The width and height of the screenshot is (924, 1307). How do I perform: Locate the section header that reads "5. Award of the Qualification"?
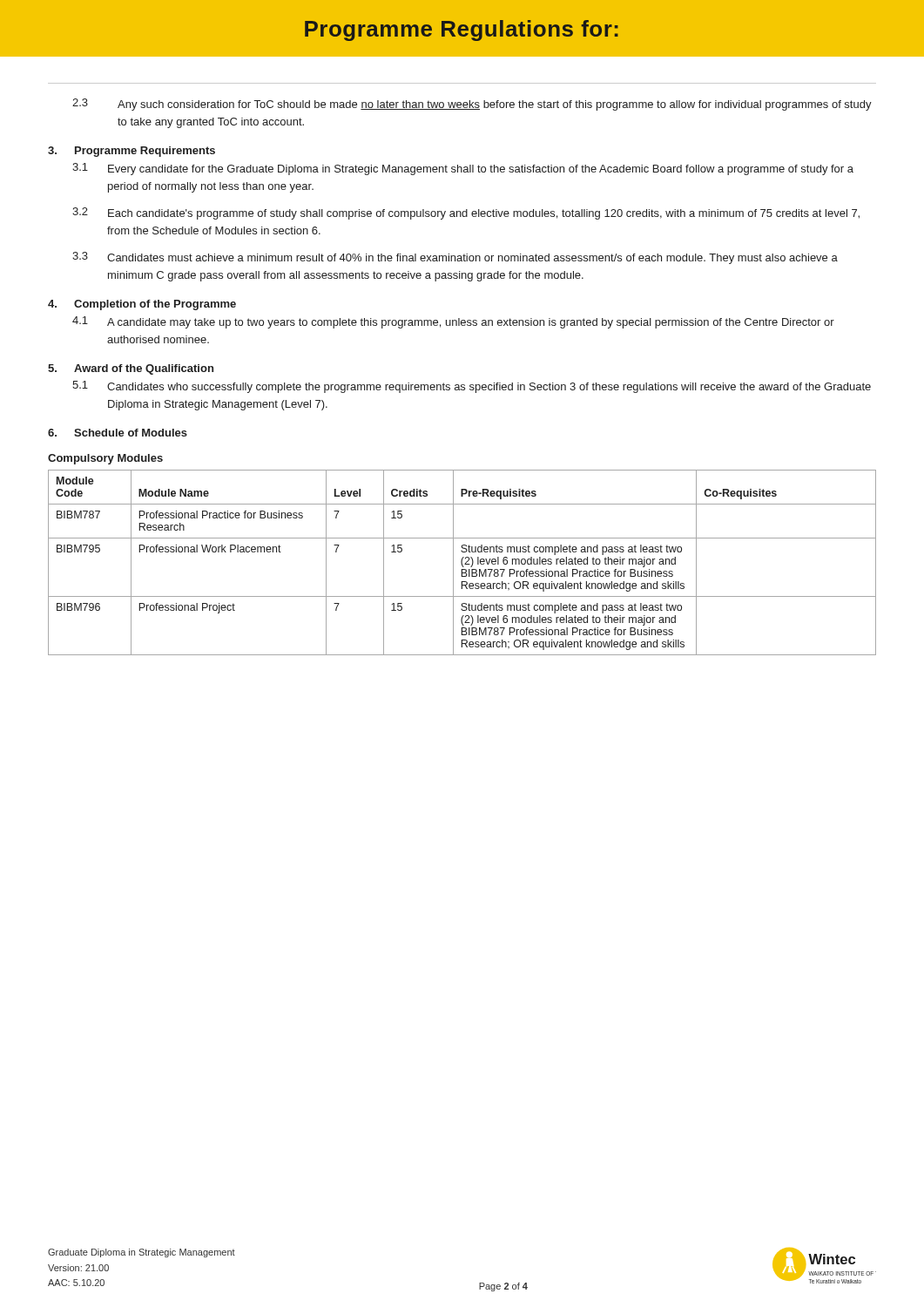click(131, 369)
